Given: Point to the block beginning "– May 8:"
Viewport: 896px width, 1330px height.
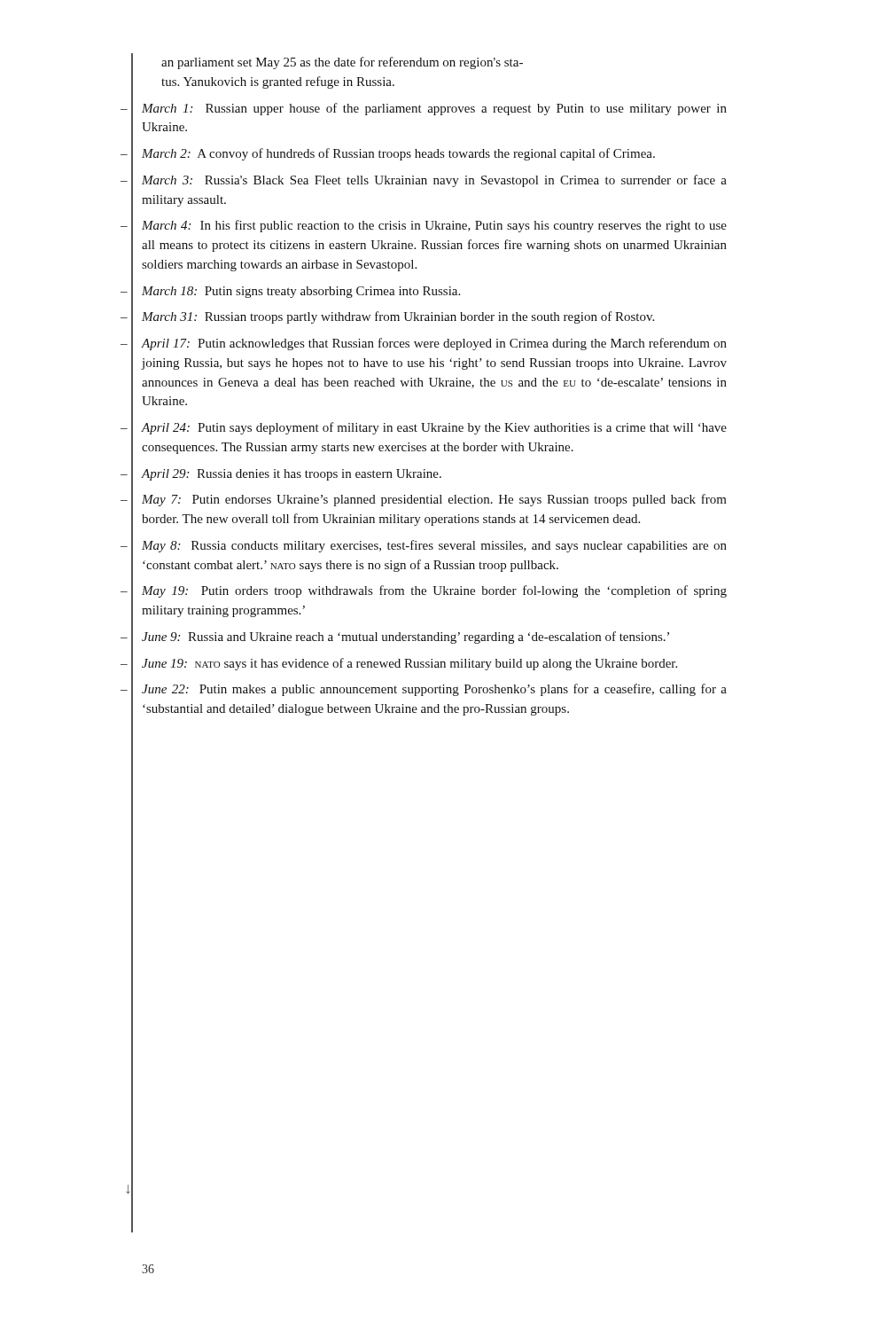Looking at the screenshot, I should coord(434,556).
